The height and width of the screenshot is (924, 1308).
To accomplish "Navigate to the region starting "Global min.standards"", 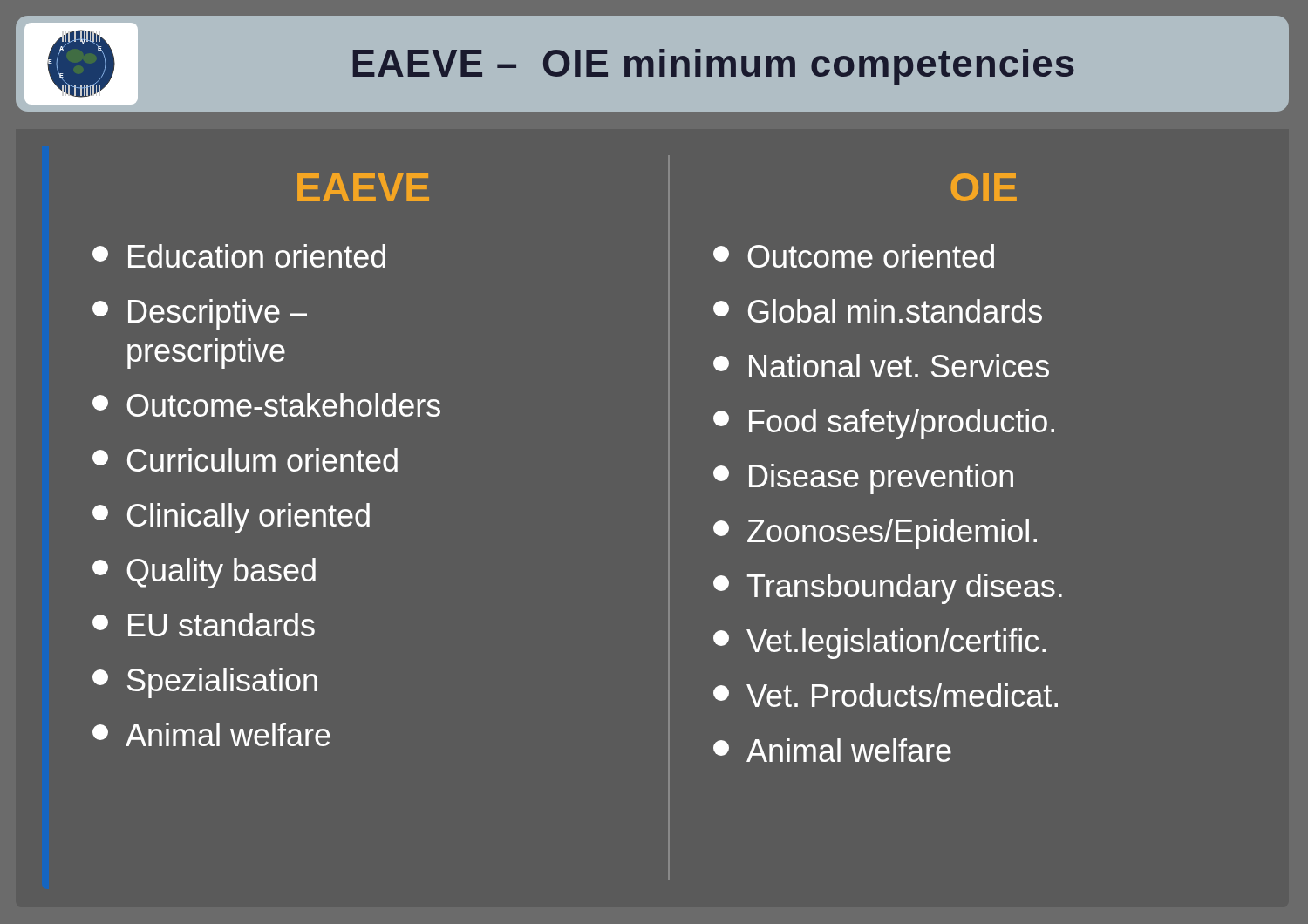I will pyautogui.click(x=878, y=312).
